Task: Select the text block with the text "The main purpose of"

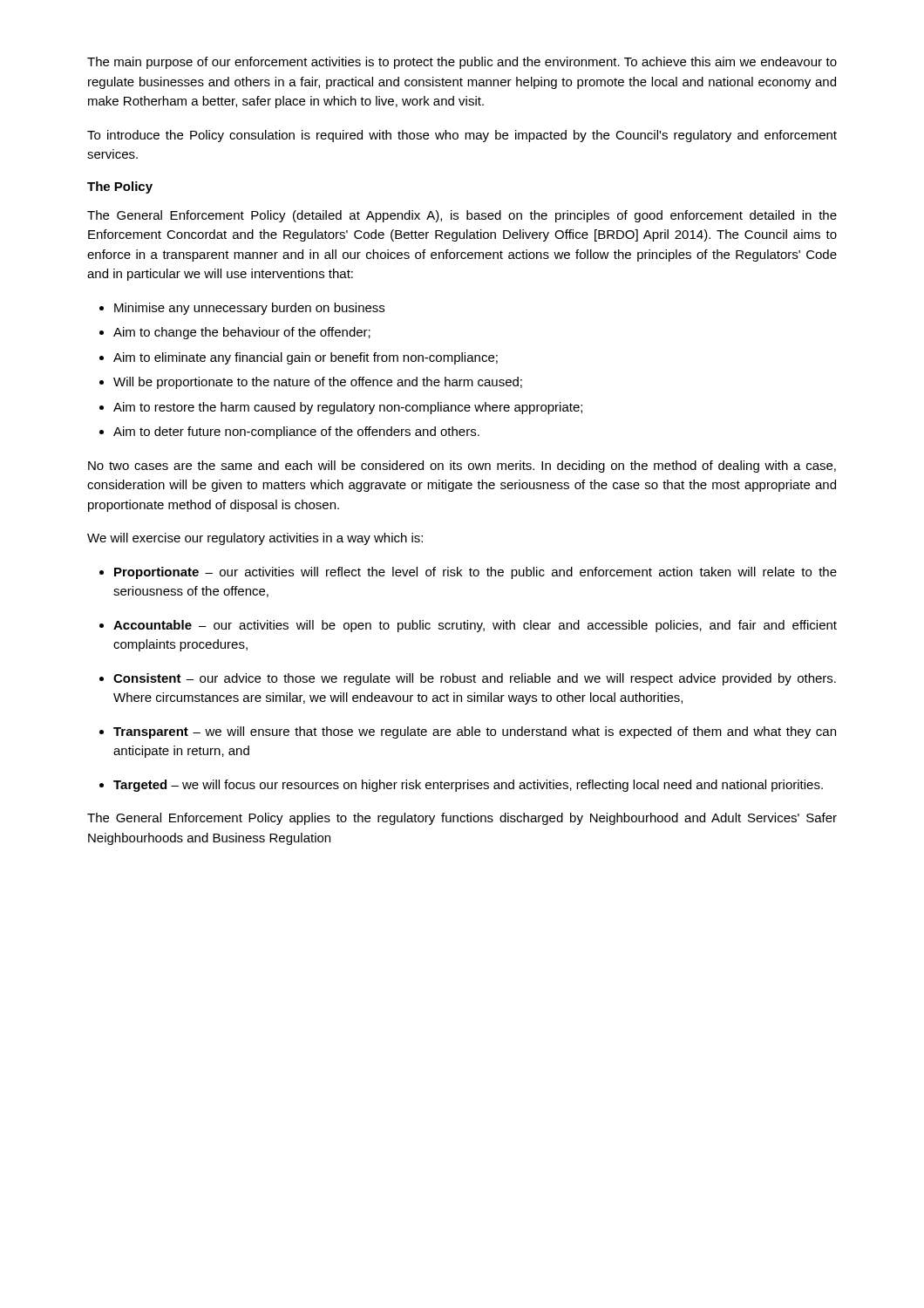Action: tap(462, 81)
